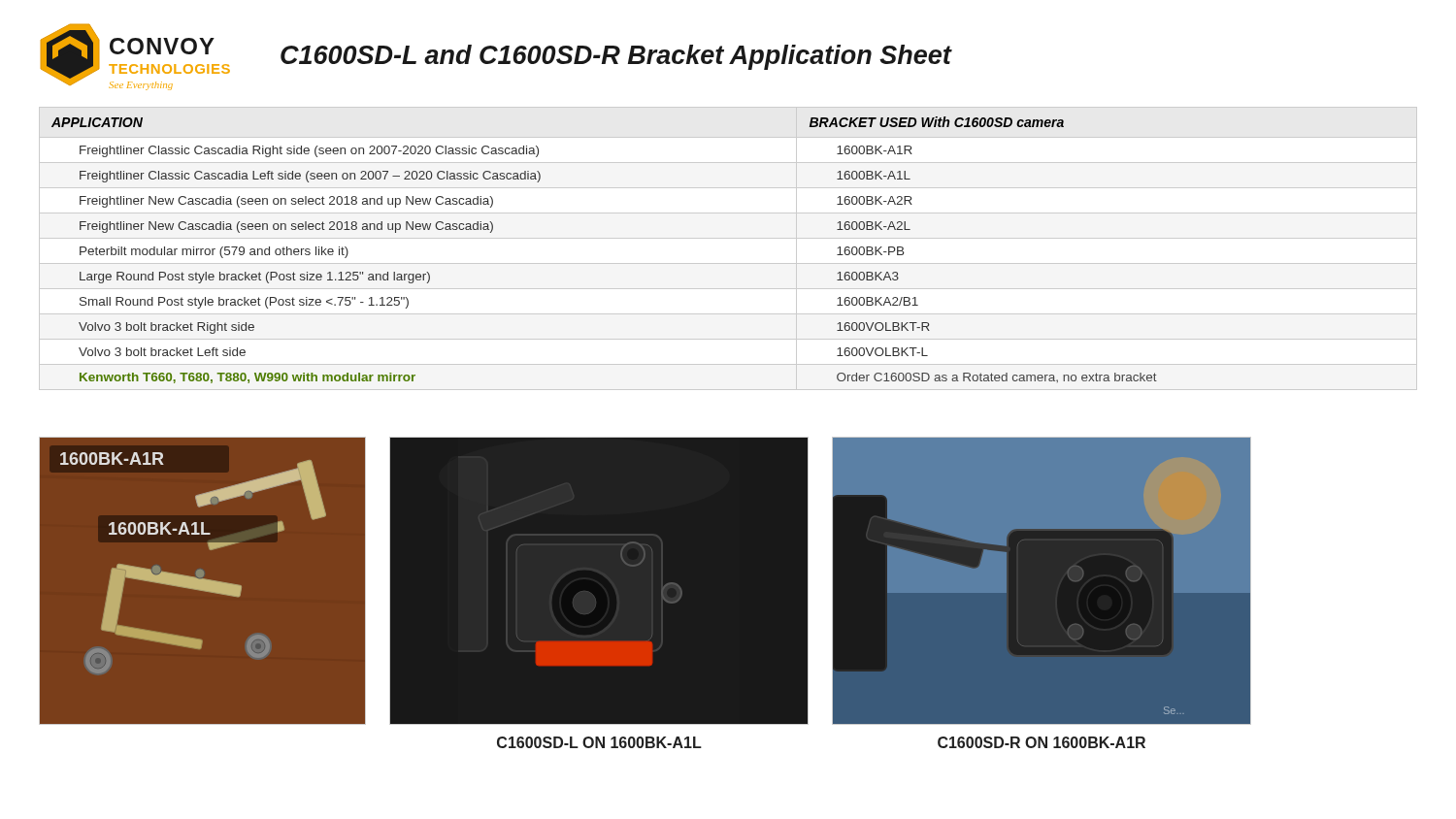1456x819 pixels.
Task: Find the caption containing "C1600SD-L ON 1600BK-A1L"
Action: click(x=599, y=743)
